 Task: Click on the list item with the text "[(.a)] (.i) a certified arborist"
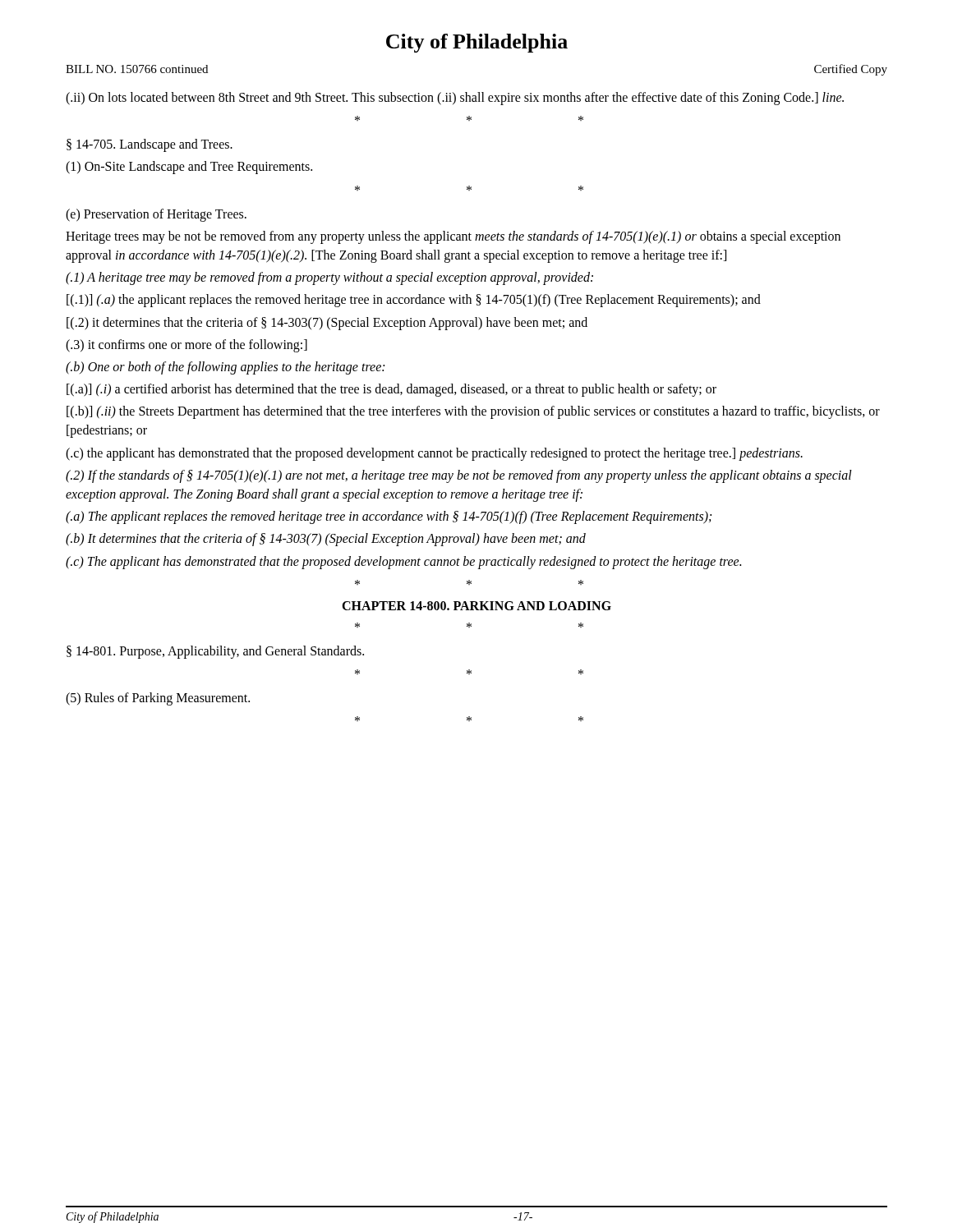(391, 389)
